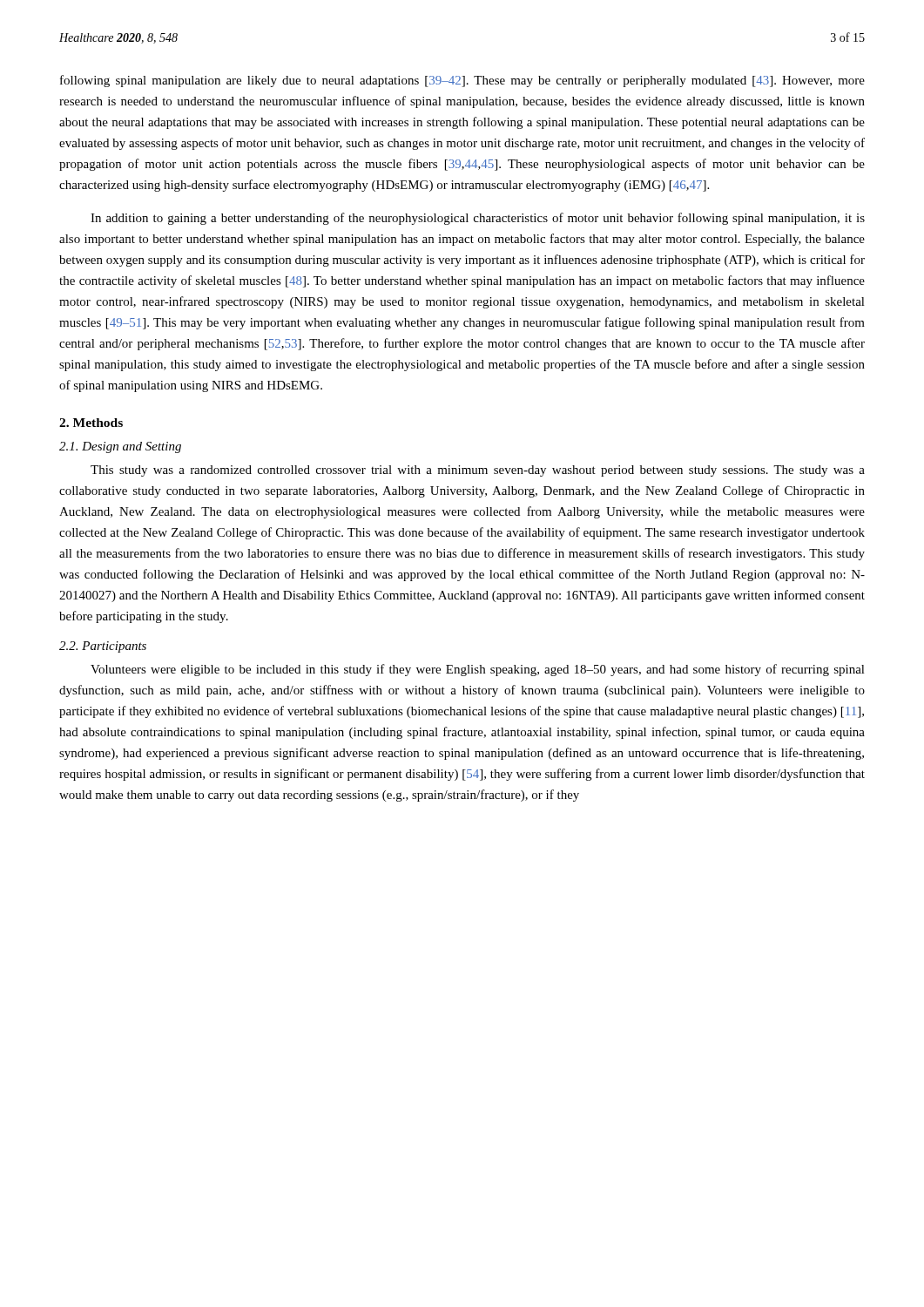The width and height of the screenshot is (924, 1307).
Task: Click on the block starting "In addition to"
Action: pyautogui.click(x=462, y=302)
